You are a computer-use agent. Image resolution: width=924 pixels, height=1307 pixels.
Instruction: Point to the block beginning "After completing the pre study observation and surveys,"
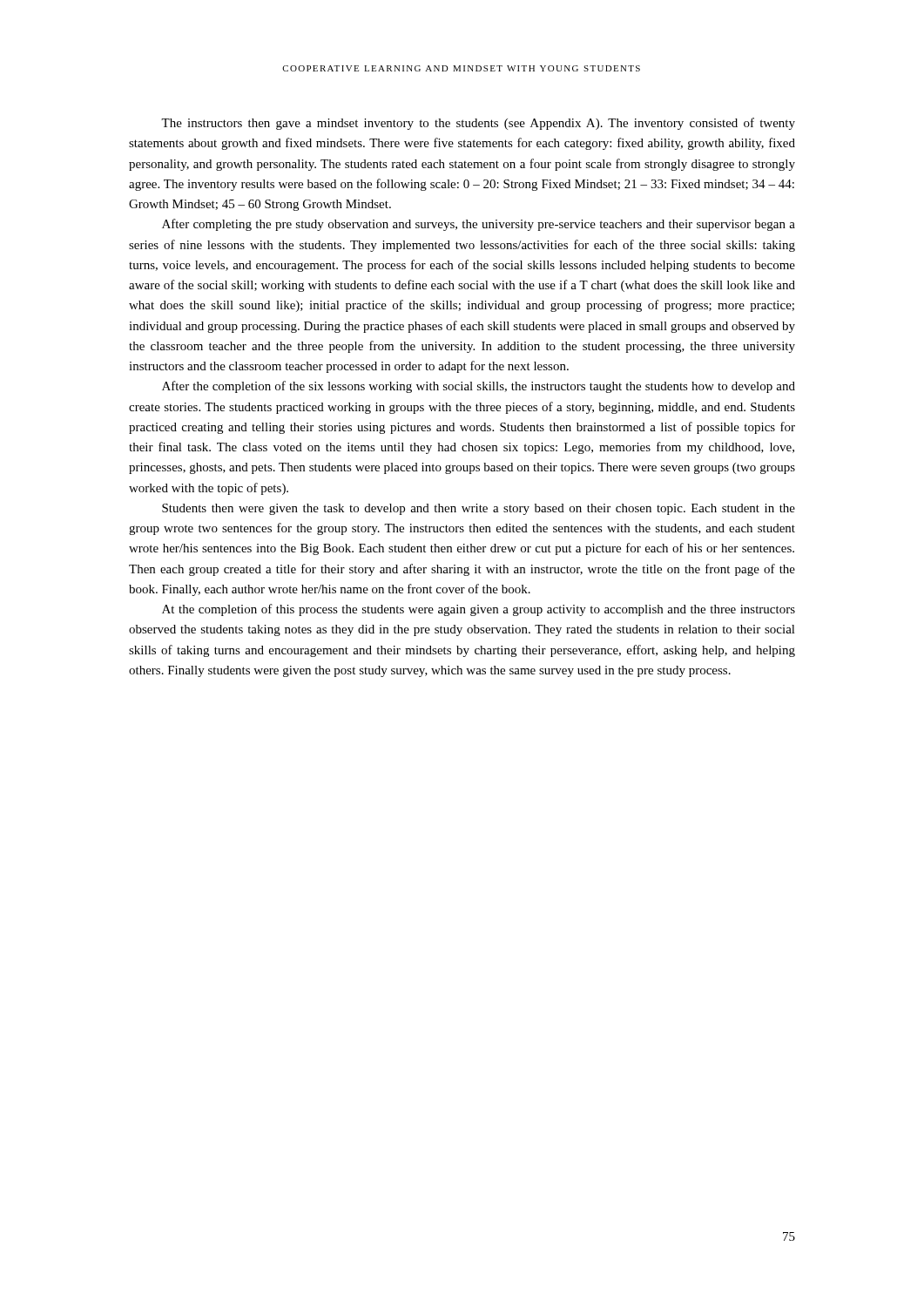point(462,296)
